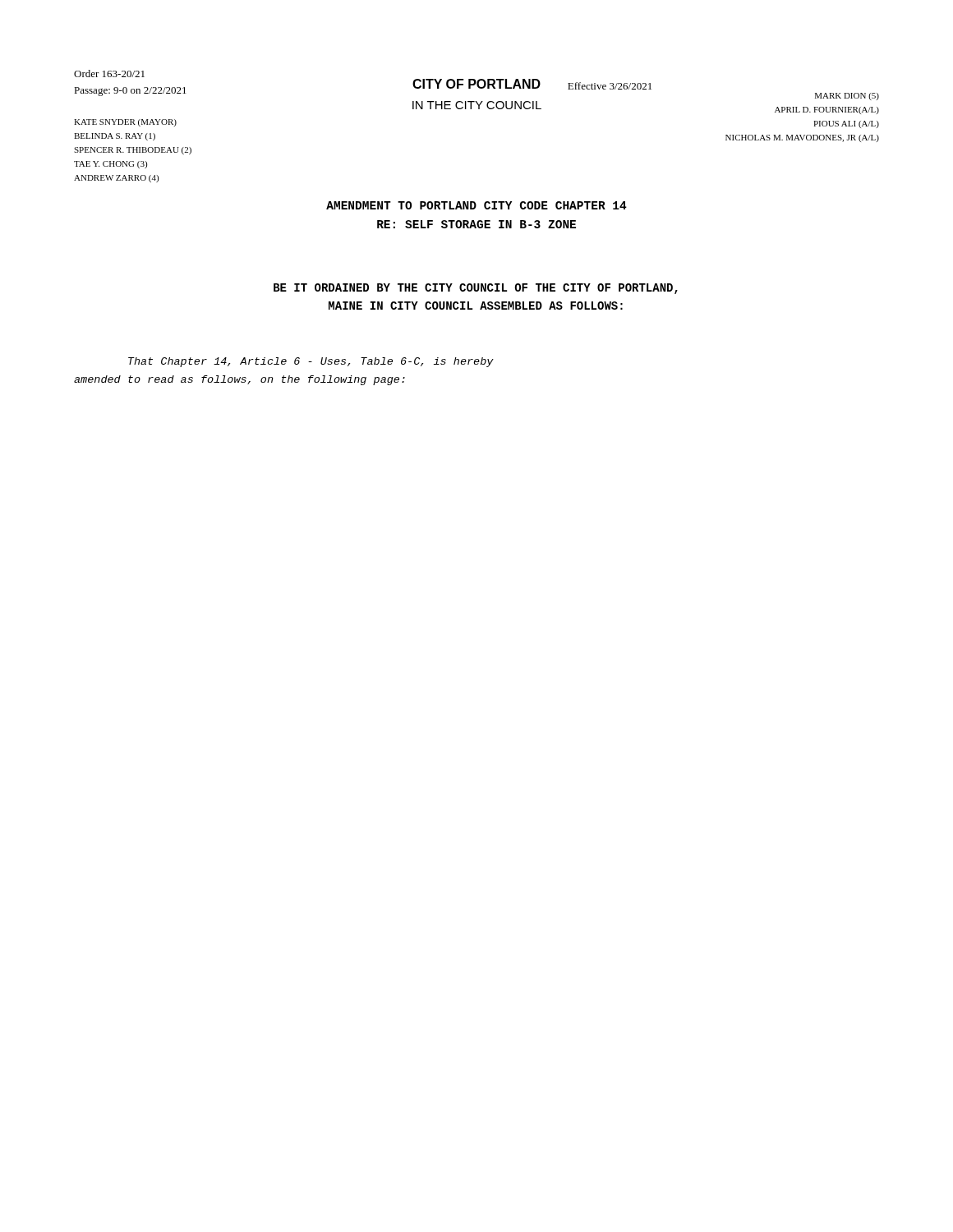Click where it says "Effective 3/26/2021"
The height and width of the screenshot is (1232, 953).
(x=476, y=86)
